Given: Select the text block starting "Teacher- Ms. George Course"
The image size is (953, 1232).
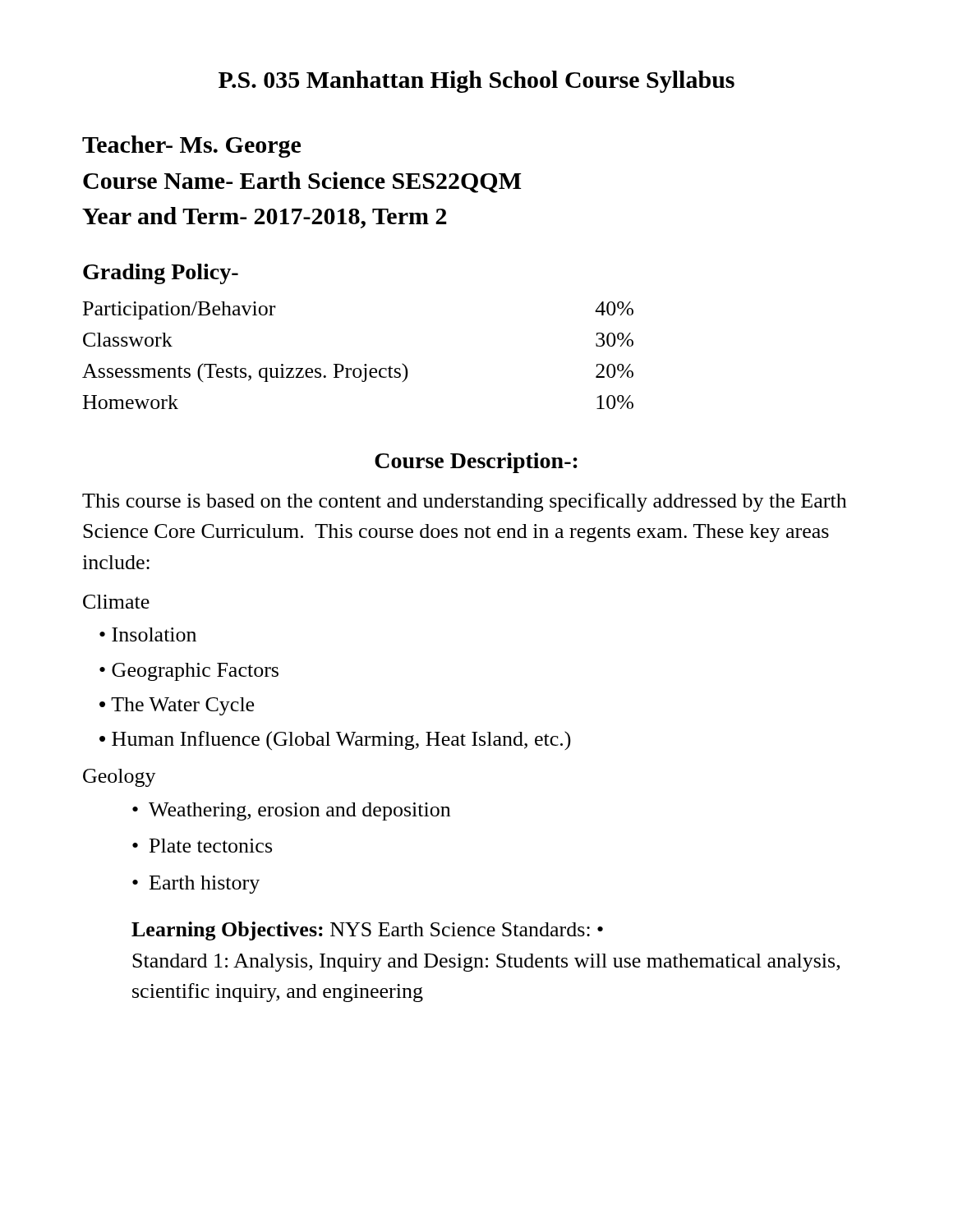Looking at the screenshot, I should pos(302,180).
